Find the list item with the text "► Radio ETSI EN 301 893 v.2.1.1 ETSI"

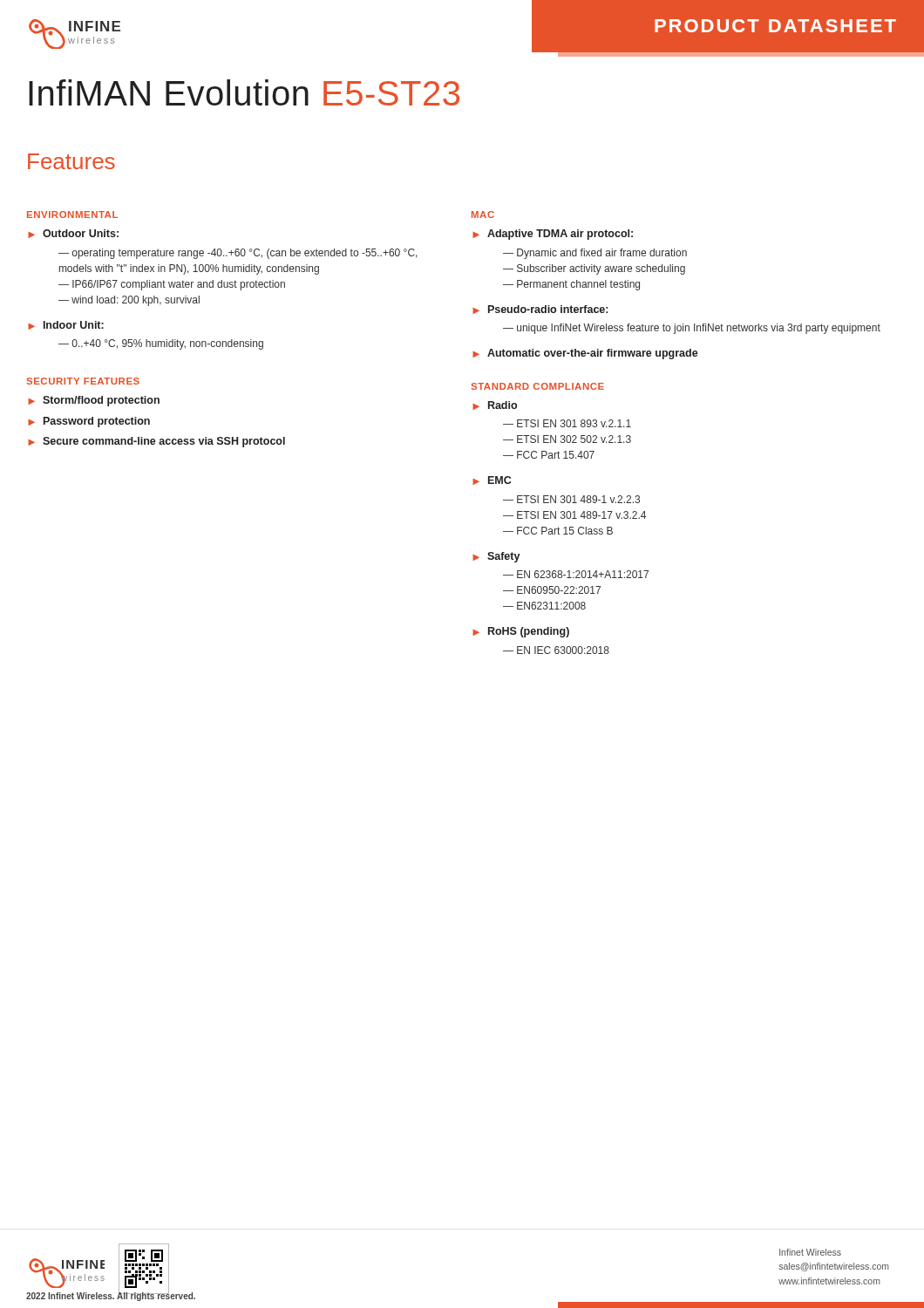551,433
